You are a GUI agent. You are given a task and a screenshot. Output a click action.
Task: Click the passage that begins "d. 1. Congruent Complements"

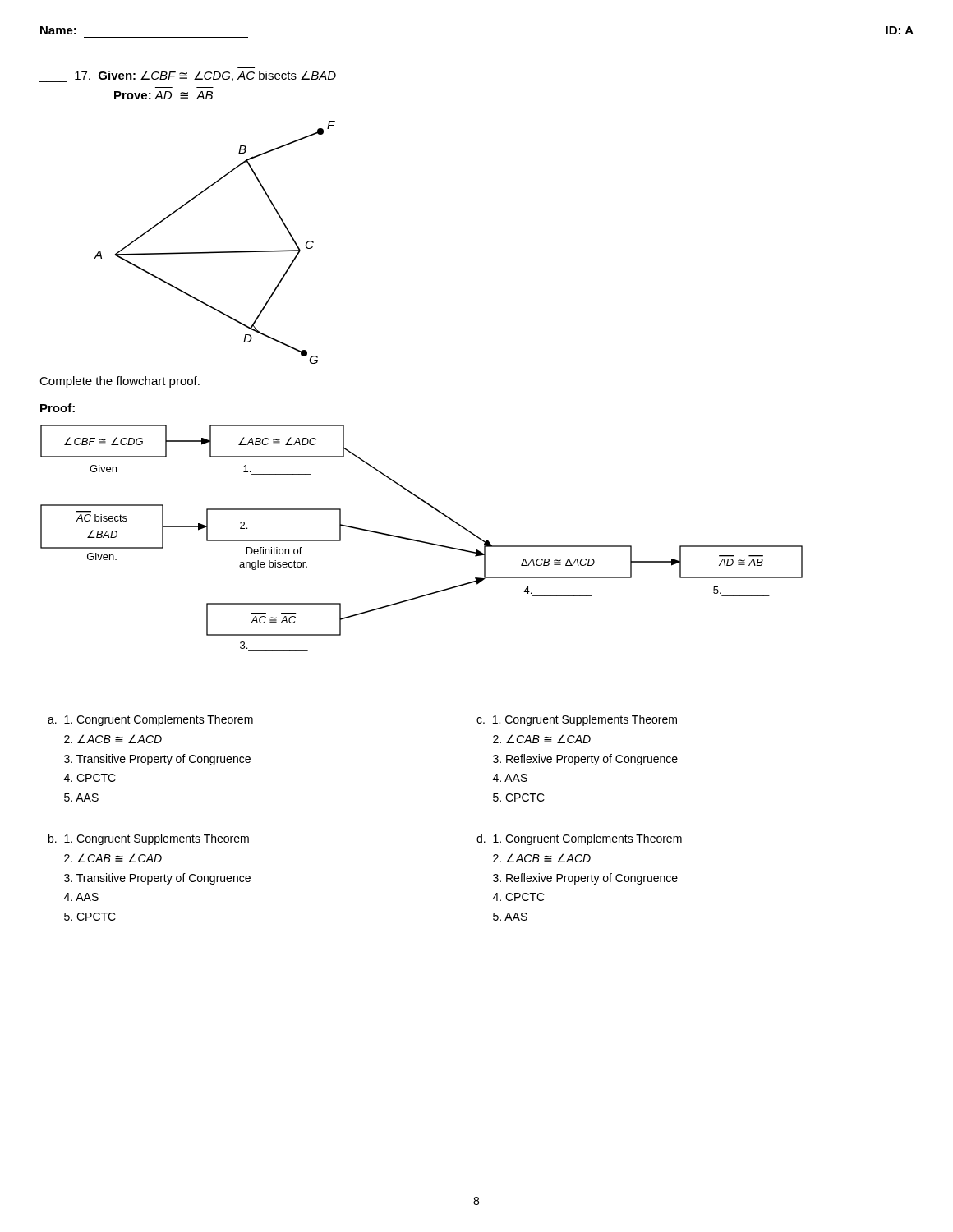click(579, 878)
